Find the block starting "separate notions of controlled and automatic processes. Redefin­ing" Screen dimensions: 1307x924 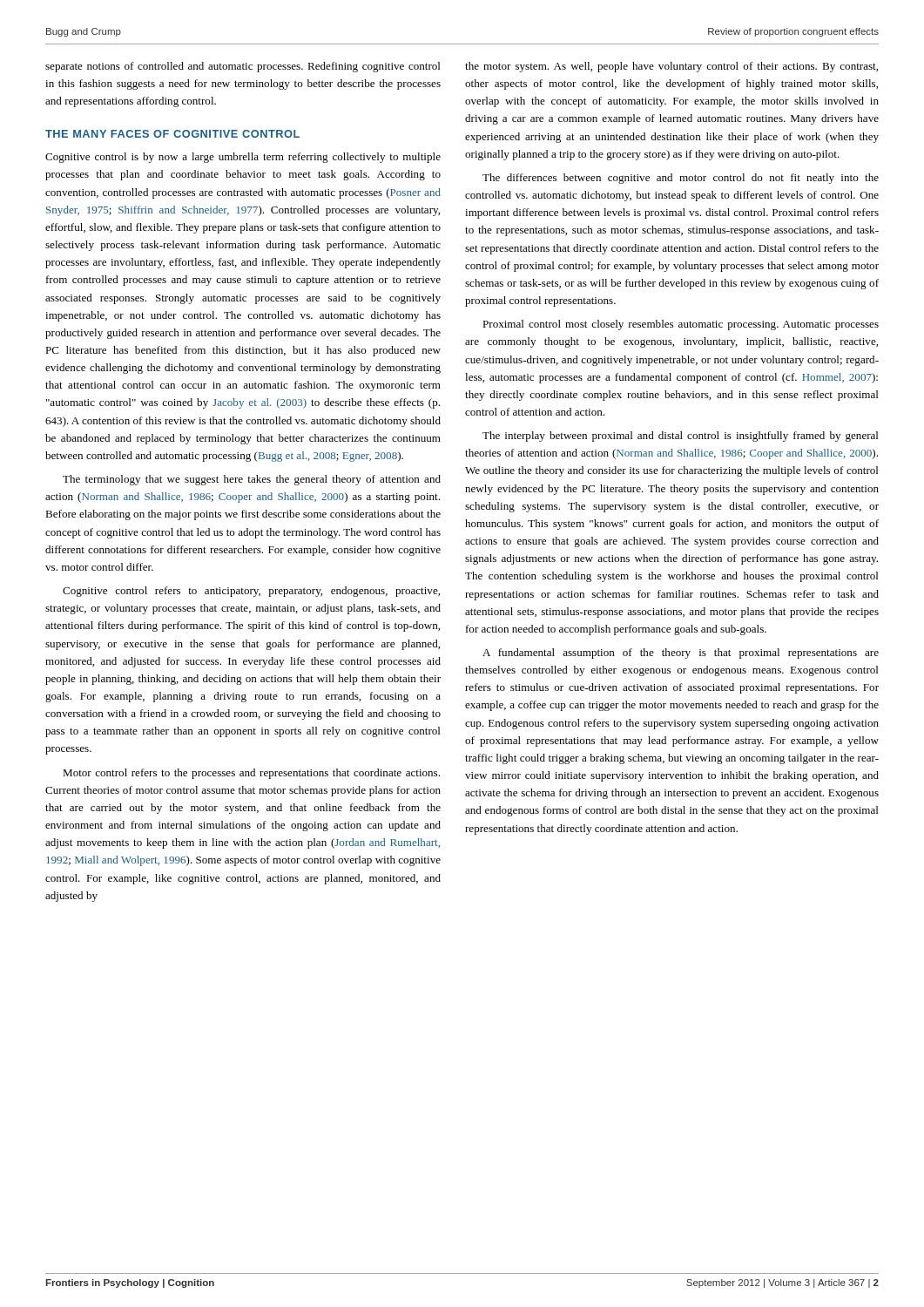[243, 84]
